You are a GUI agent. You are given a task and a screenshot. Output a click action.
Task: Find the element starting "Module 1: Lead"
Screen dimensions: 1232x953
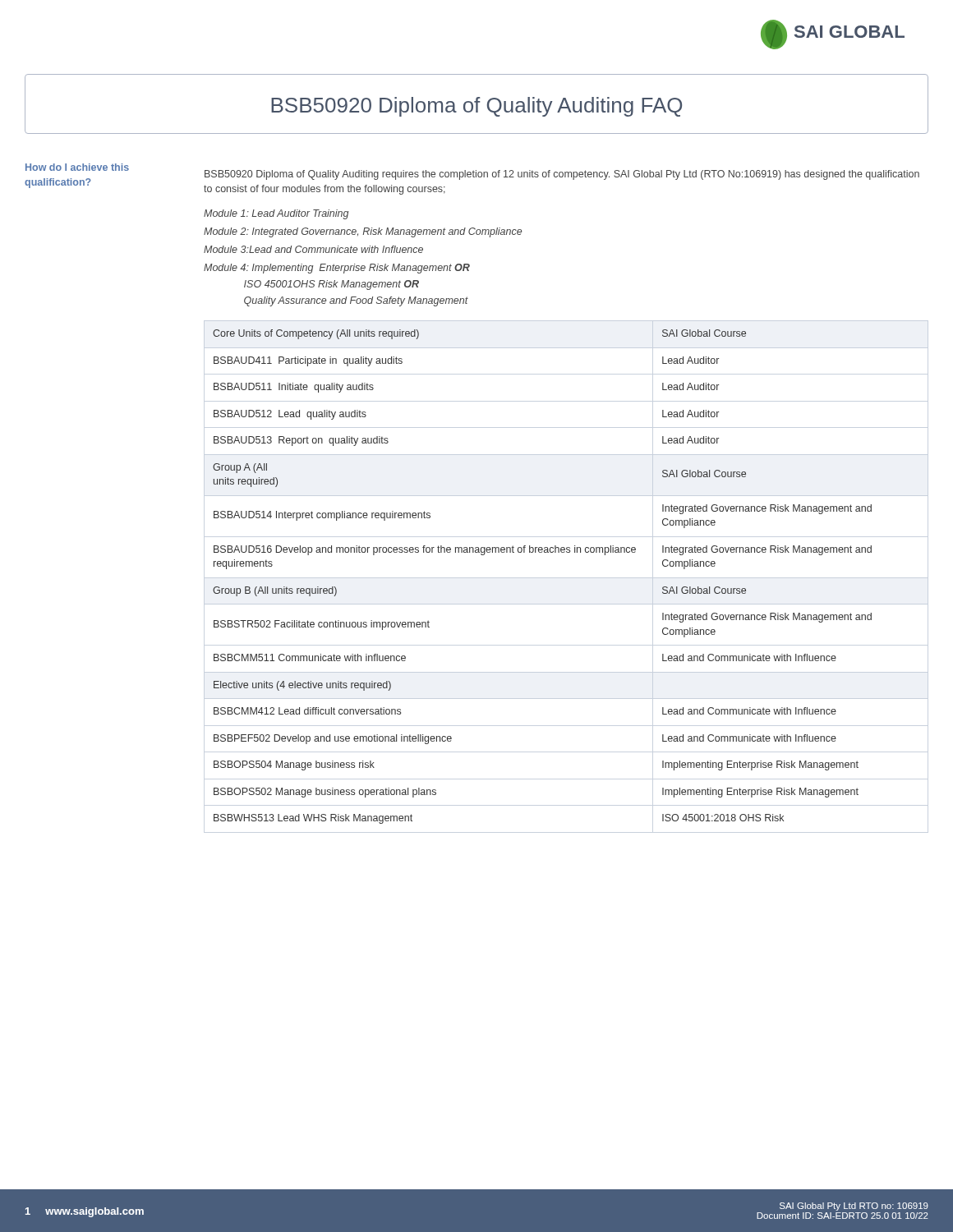pyautogui.click(x=276, y=214)
